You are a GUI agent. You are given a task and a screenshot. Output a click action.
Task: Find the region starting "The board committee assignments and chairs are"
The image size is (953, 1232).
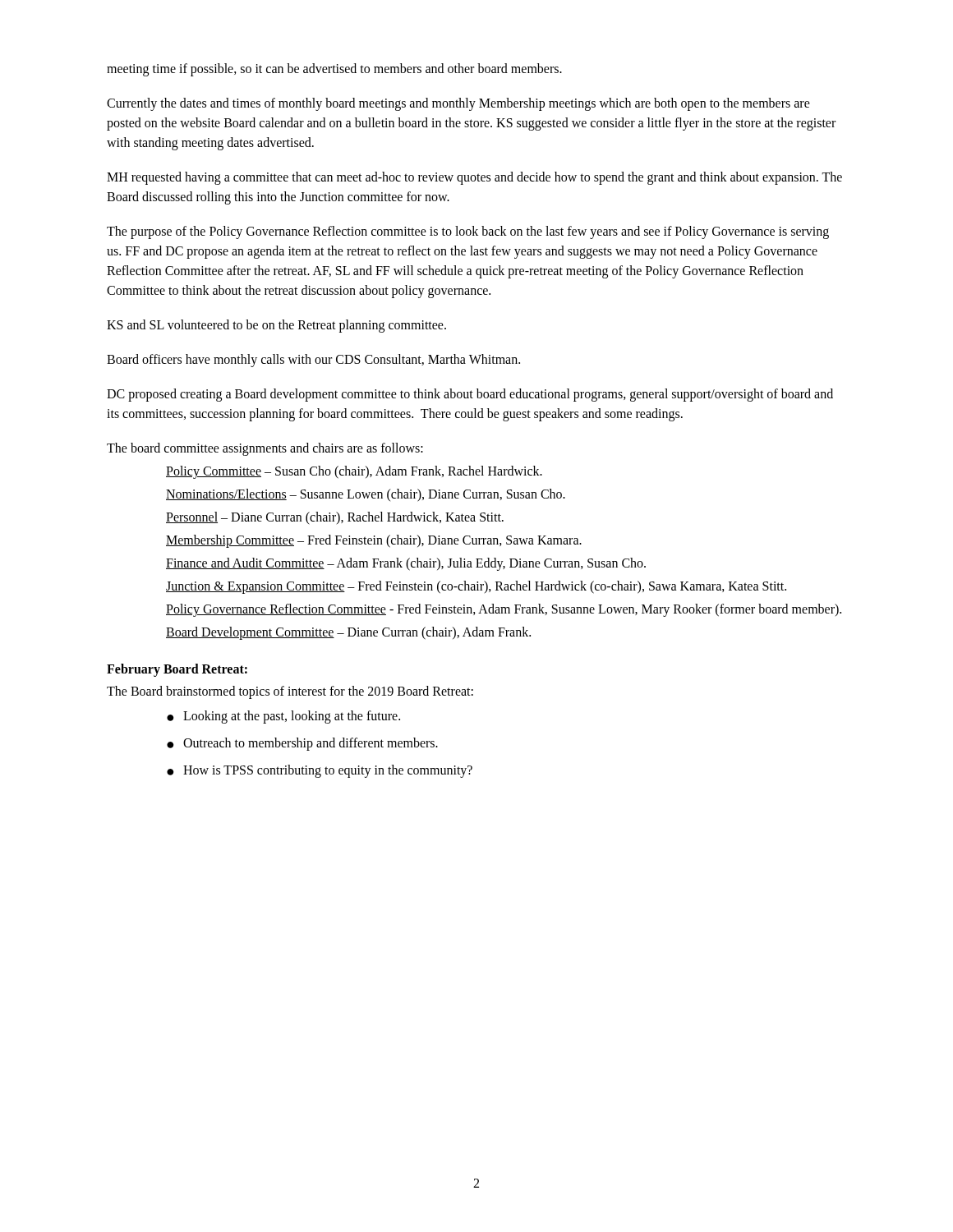pyautogui.click(x=265, y=448)
